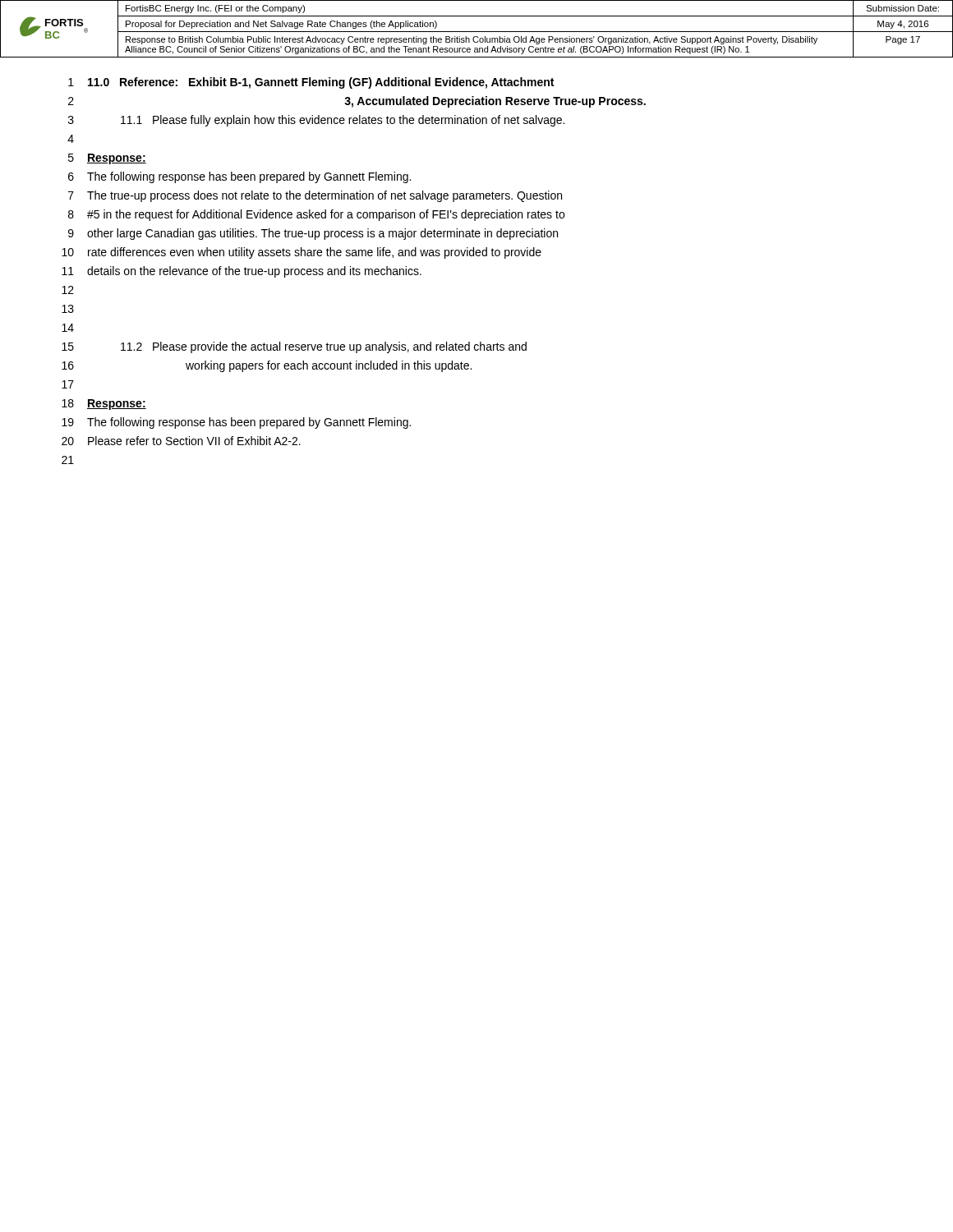This screenshot has height=1232, width=953.
Task: Find the text block containing "19 The following response has"
Action: coord(236,423)
